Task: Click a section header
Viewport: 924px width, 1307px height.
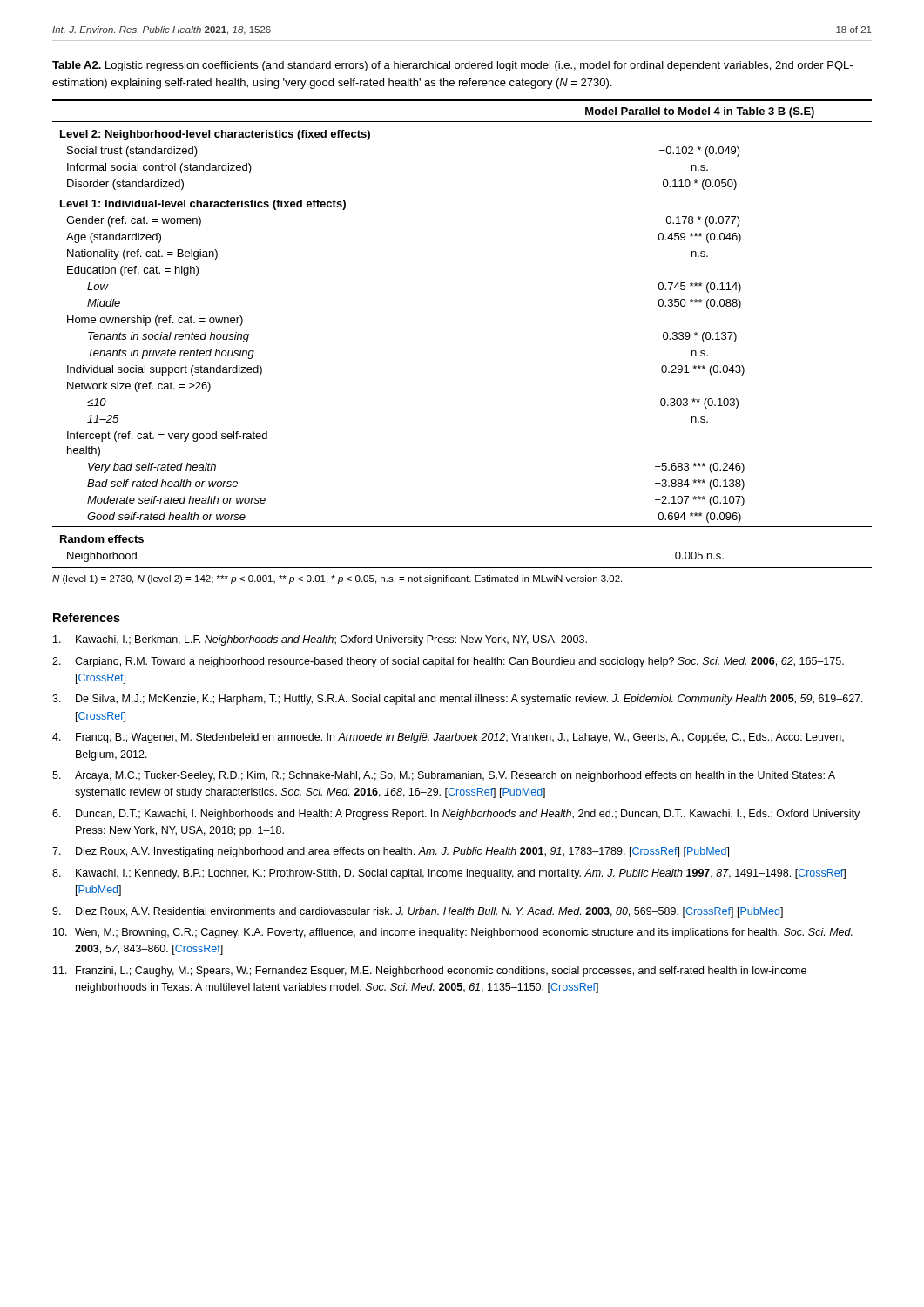Action: 86,618
